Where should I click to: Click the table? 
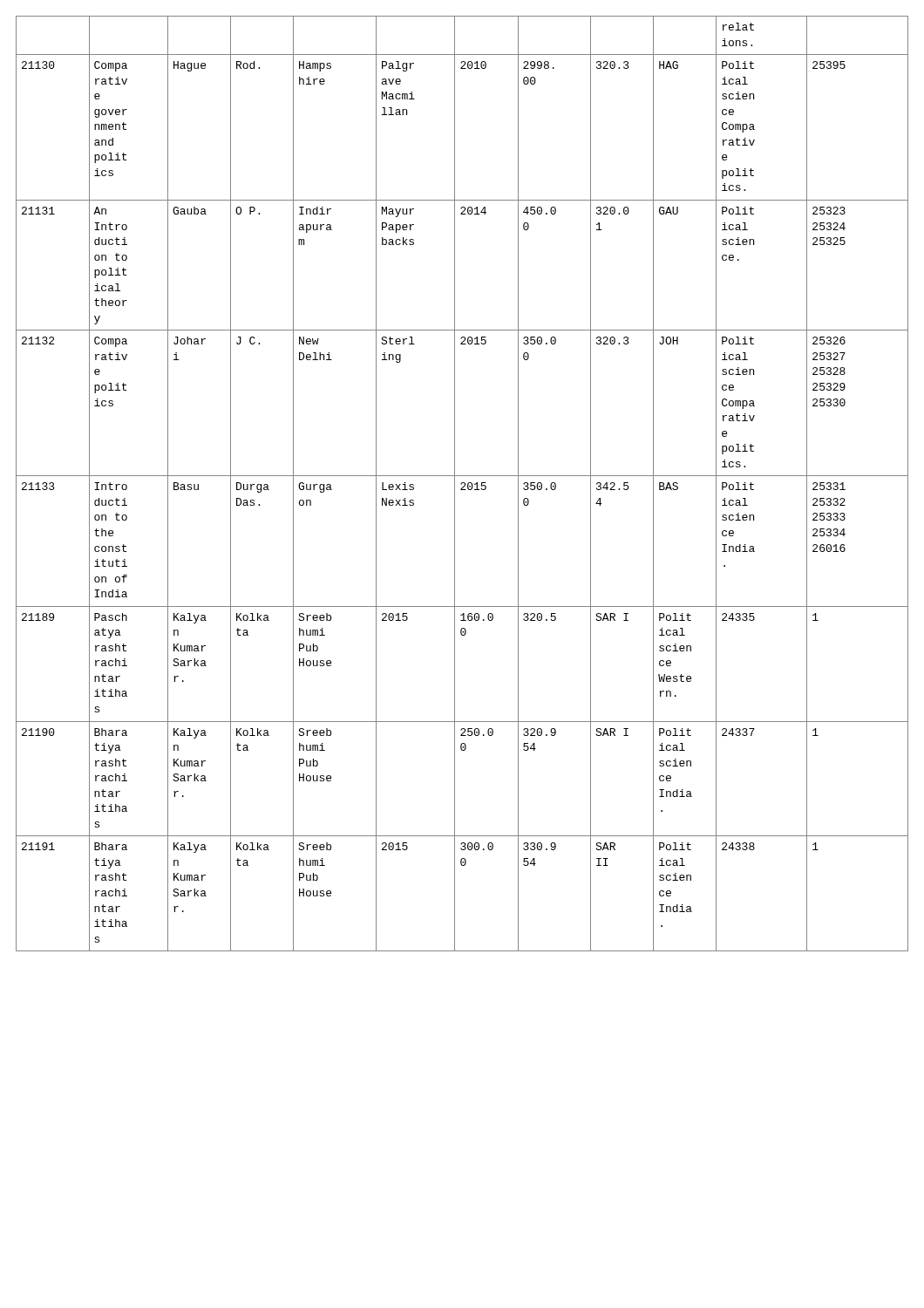462,484
